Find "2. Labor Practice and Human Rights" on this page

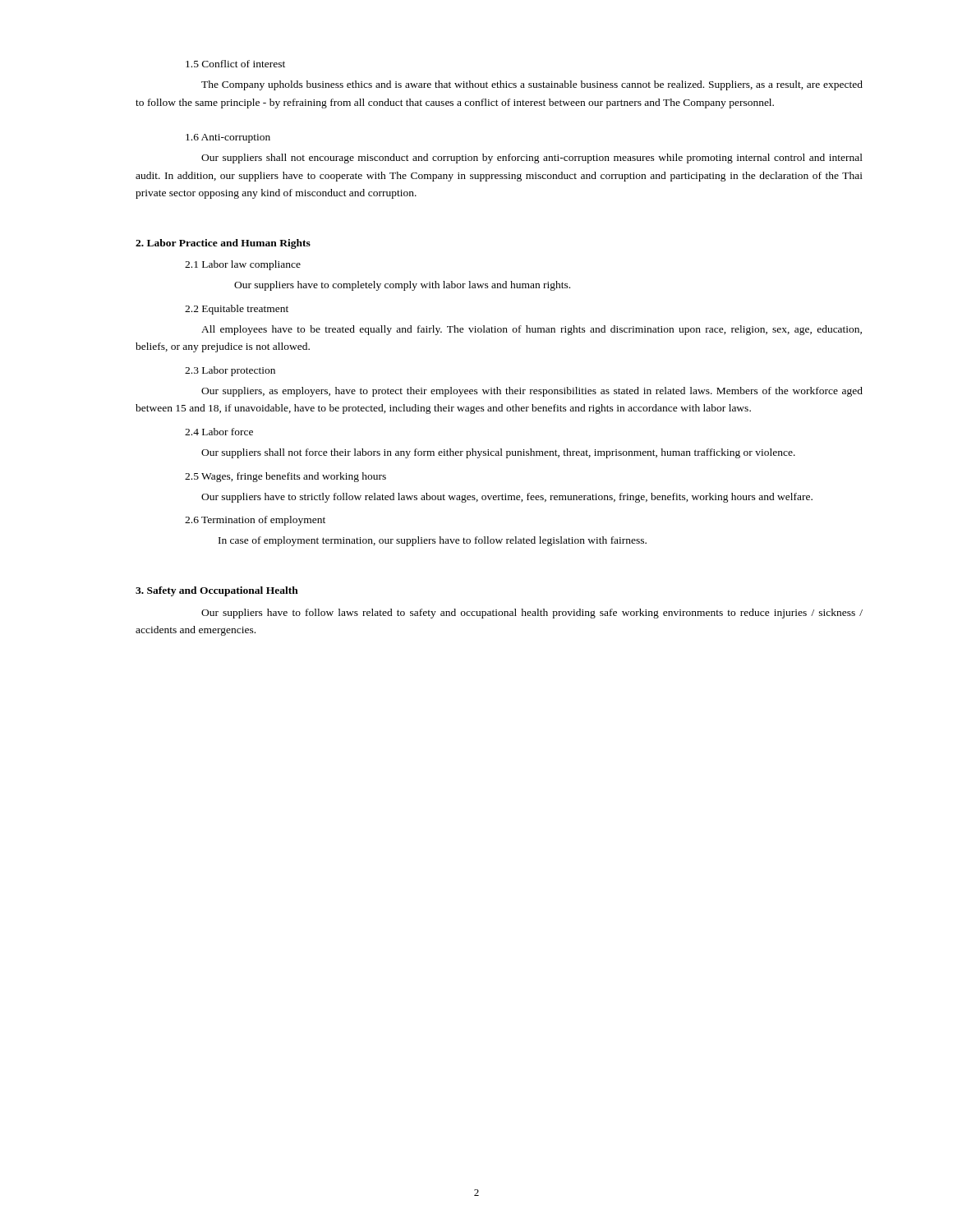pyautogui.click(x=223, y=243)
